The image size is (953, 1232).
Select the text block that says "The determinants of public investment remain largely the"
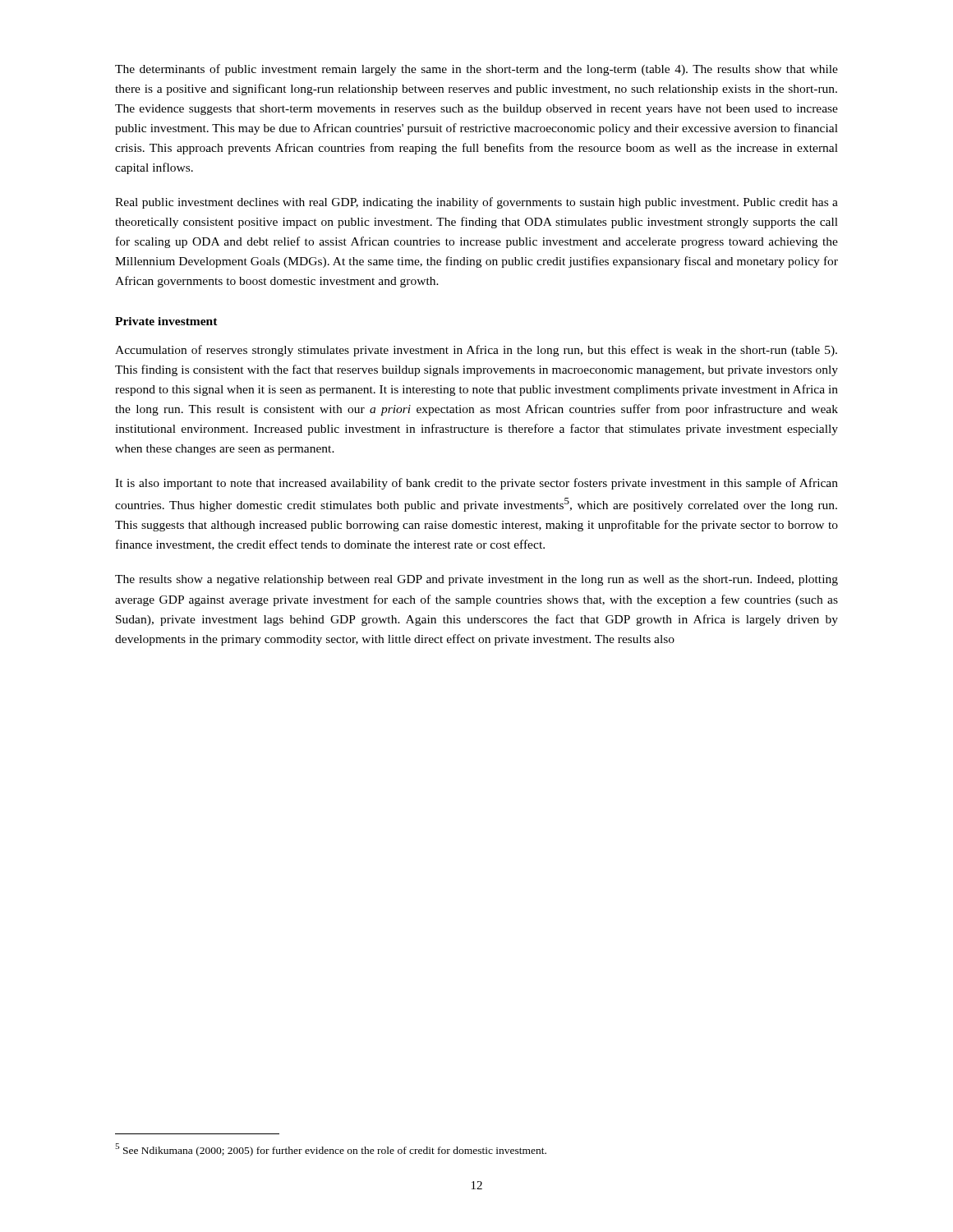pyautogui.click(x=476, y=118)
